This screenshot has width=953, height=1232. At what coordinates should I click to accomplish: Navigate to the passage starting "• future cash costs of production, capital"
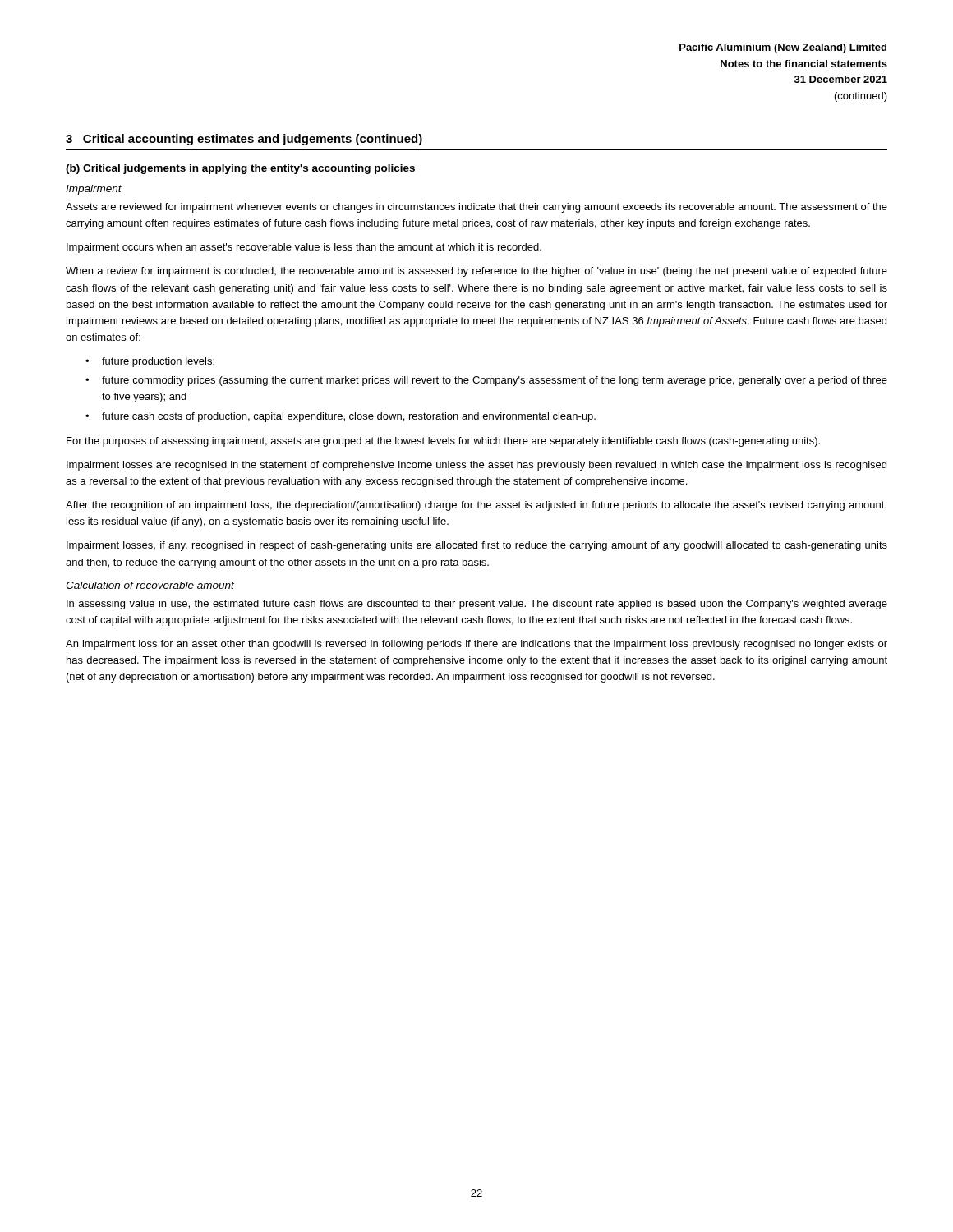click(485, 416)
